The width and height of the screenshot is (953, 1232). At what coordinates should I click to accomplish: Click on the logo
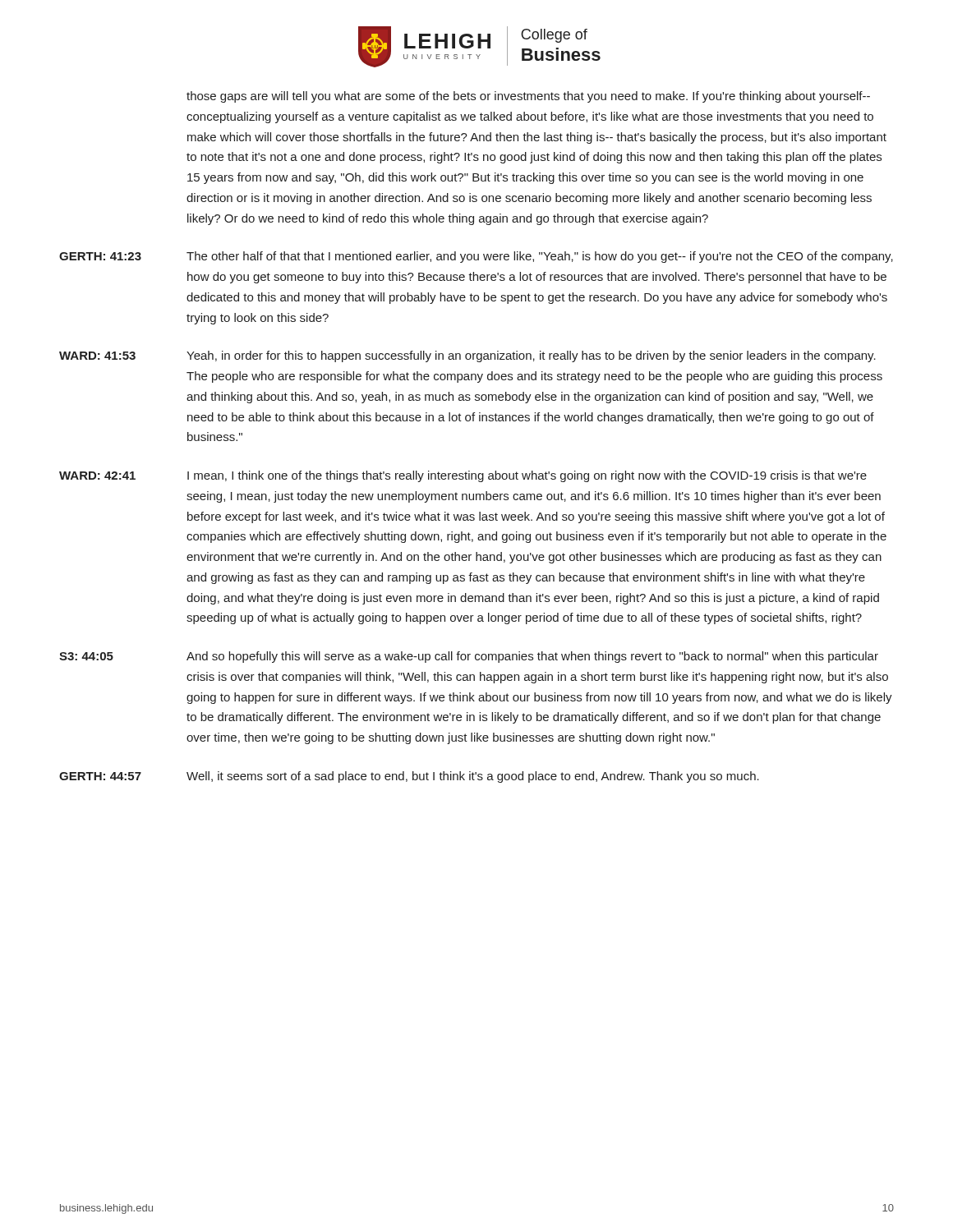pyautogui.click(x=476, y=46)
